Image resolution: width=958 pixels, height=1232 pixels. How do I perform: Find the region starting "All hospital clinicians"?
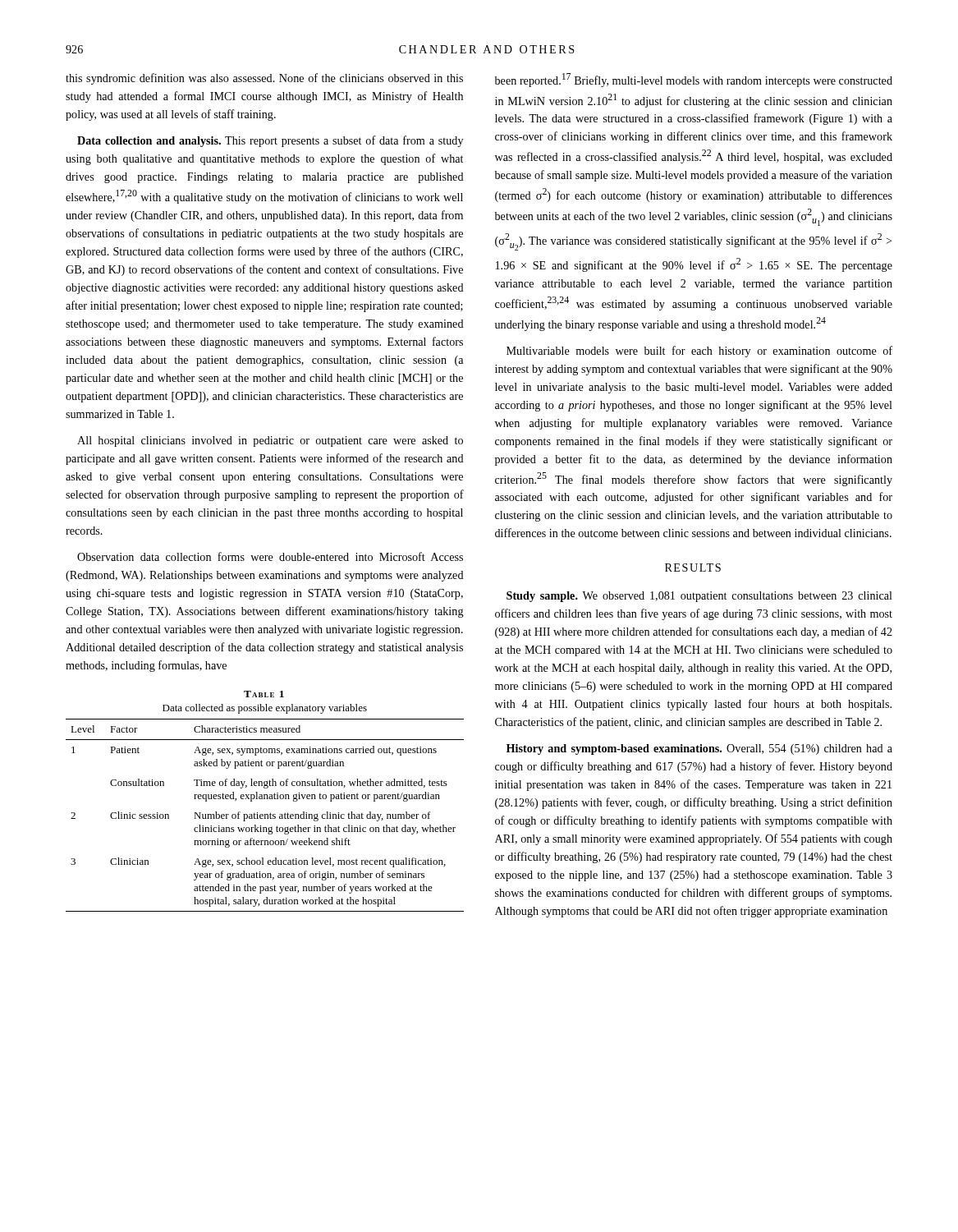coord(265,485)
